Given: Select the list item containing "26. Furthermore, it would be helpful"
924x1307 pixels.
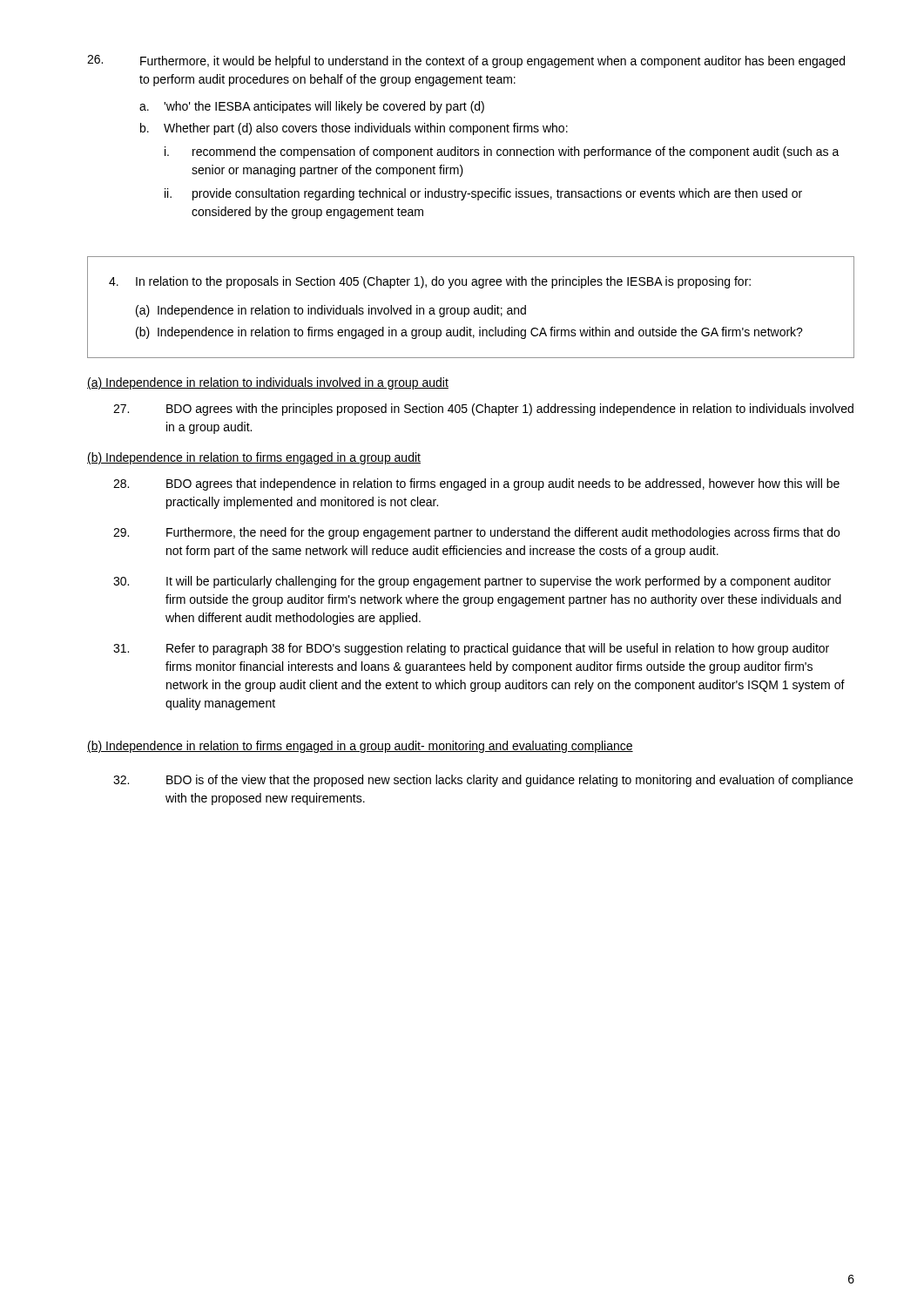Looking at the screenshot, I should pos(471,146).
